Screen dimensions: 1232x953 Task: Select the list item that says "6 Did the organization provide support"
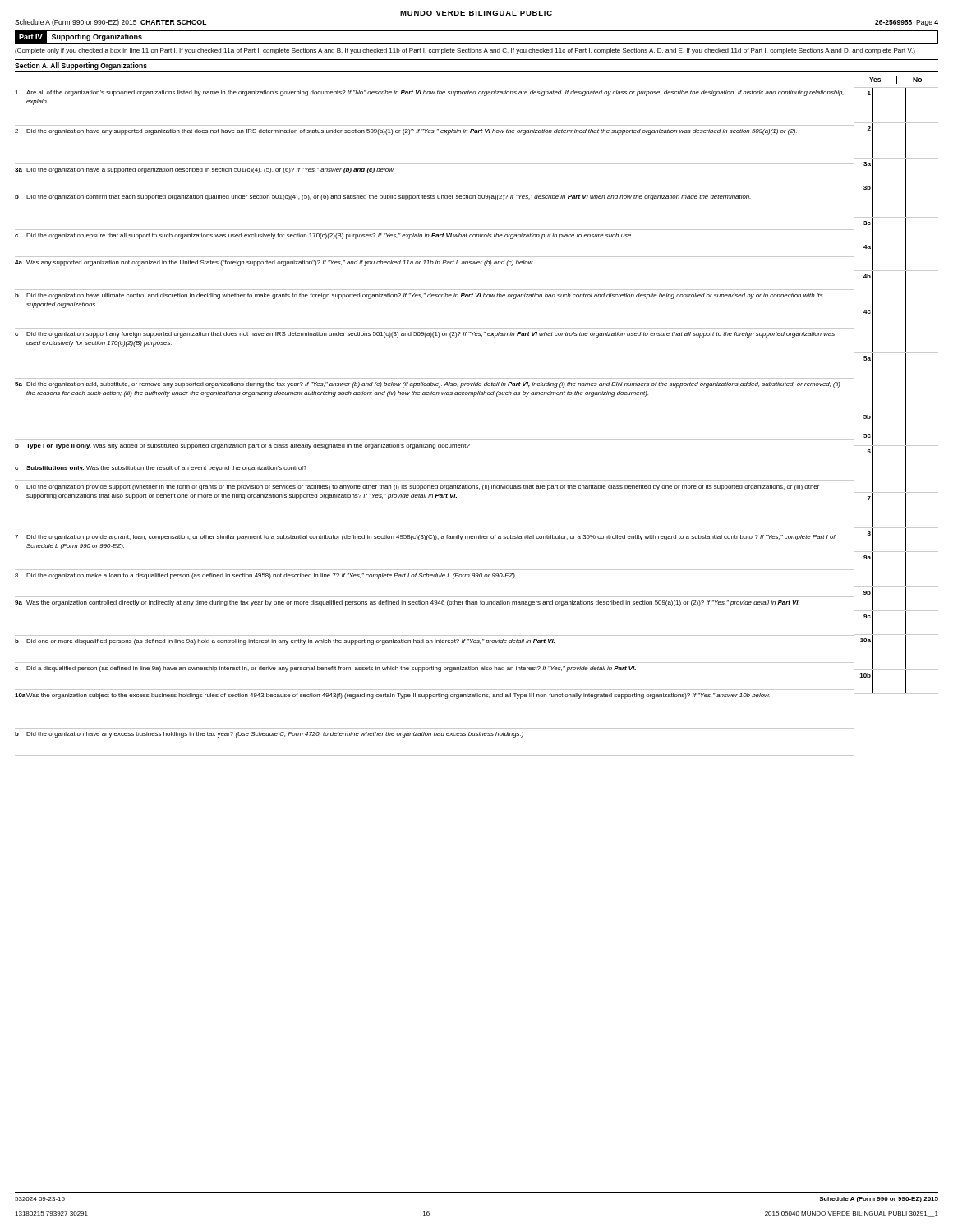click(x=433, y=506)
